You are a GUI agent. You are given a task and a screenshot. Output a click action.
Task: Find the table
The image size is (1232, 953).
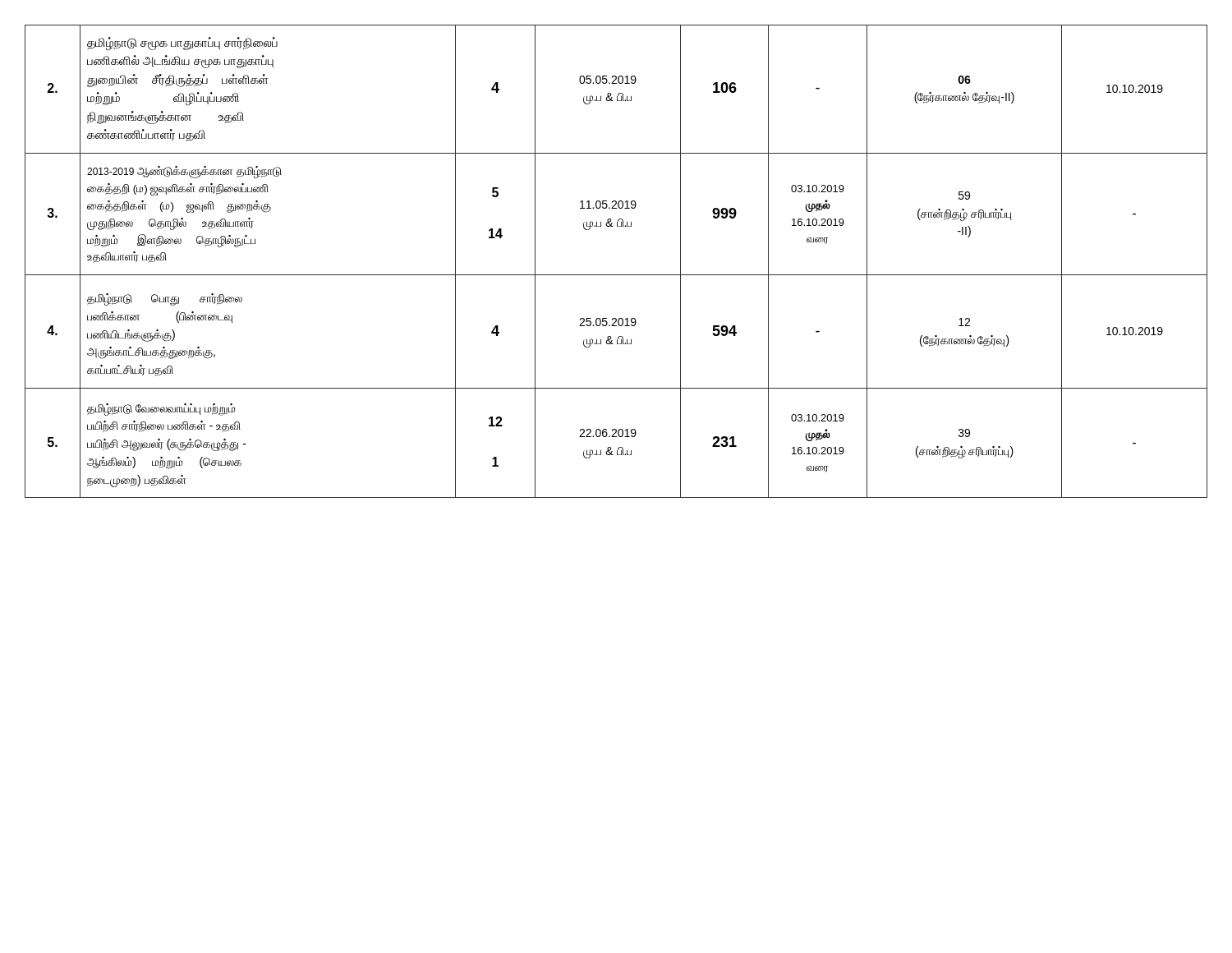[x=616, y=261]
